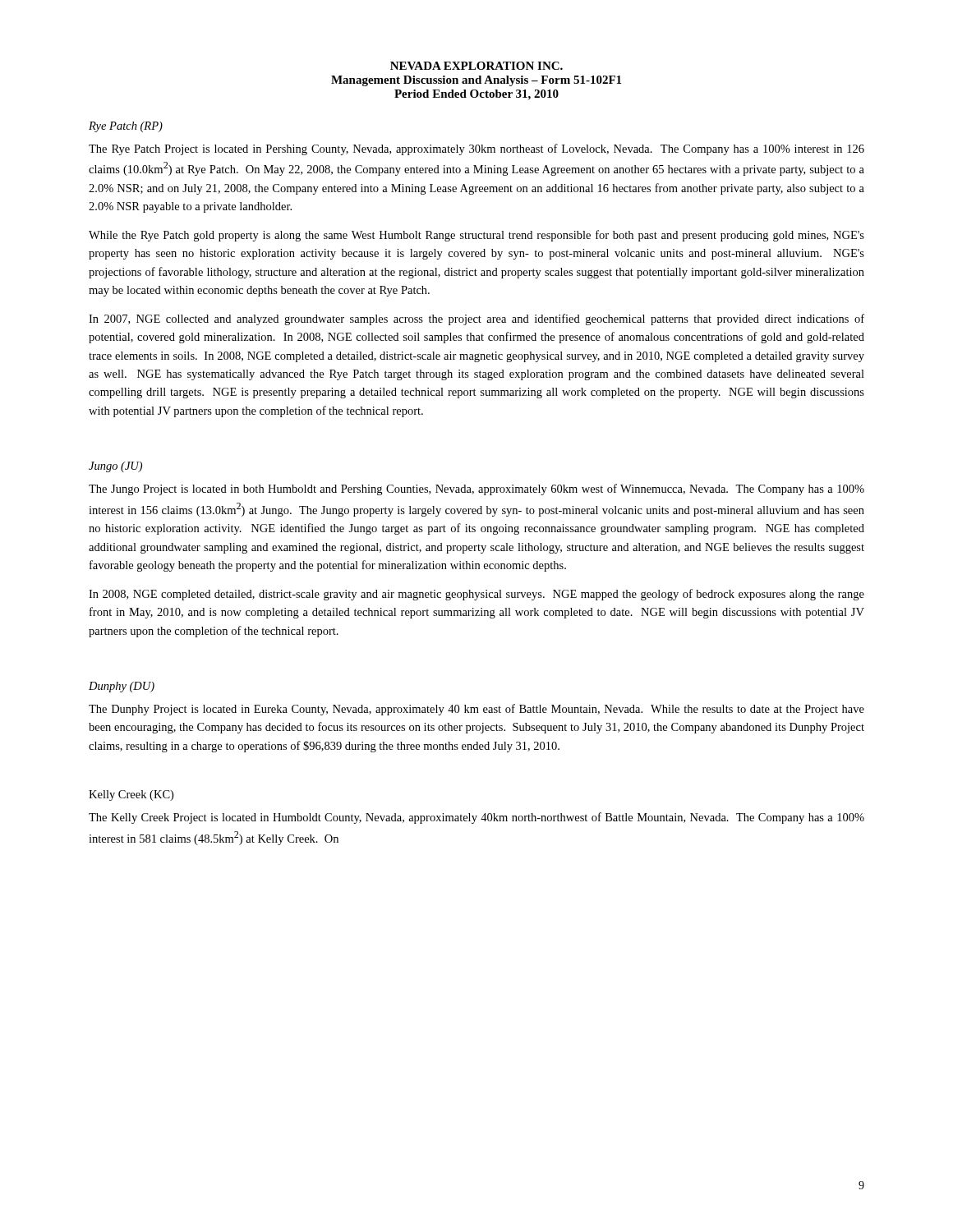Click on the text starting "The Dunphy Project is located in Eureka County,"
Screen dimensions: 1232x953
476,727
